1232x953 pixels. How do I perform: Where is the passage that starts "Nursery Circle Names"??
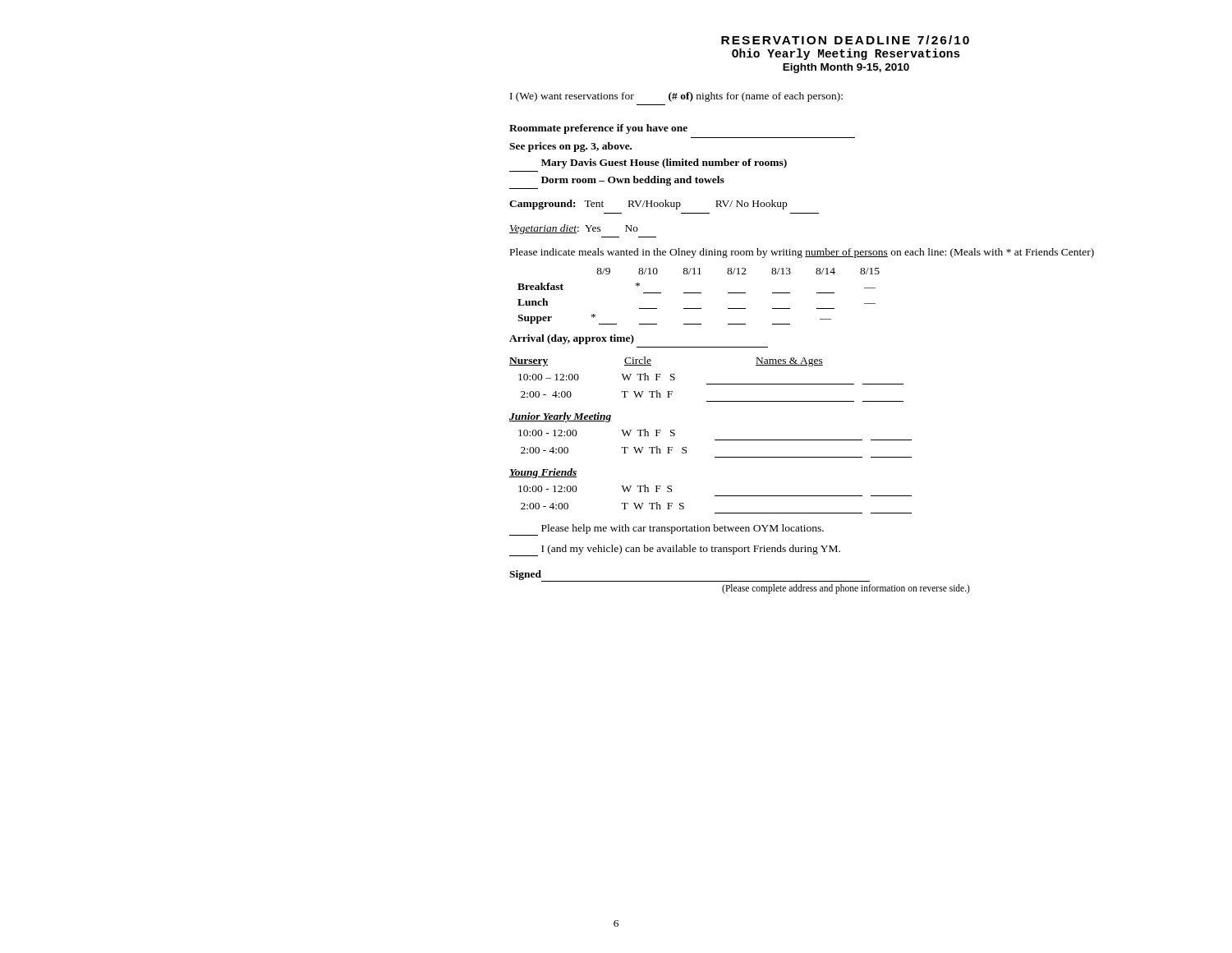[x=846, y=378]
